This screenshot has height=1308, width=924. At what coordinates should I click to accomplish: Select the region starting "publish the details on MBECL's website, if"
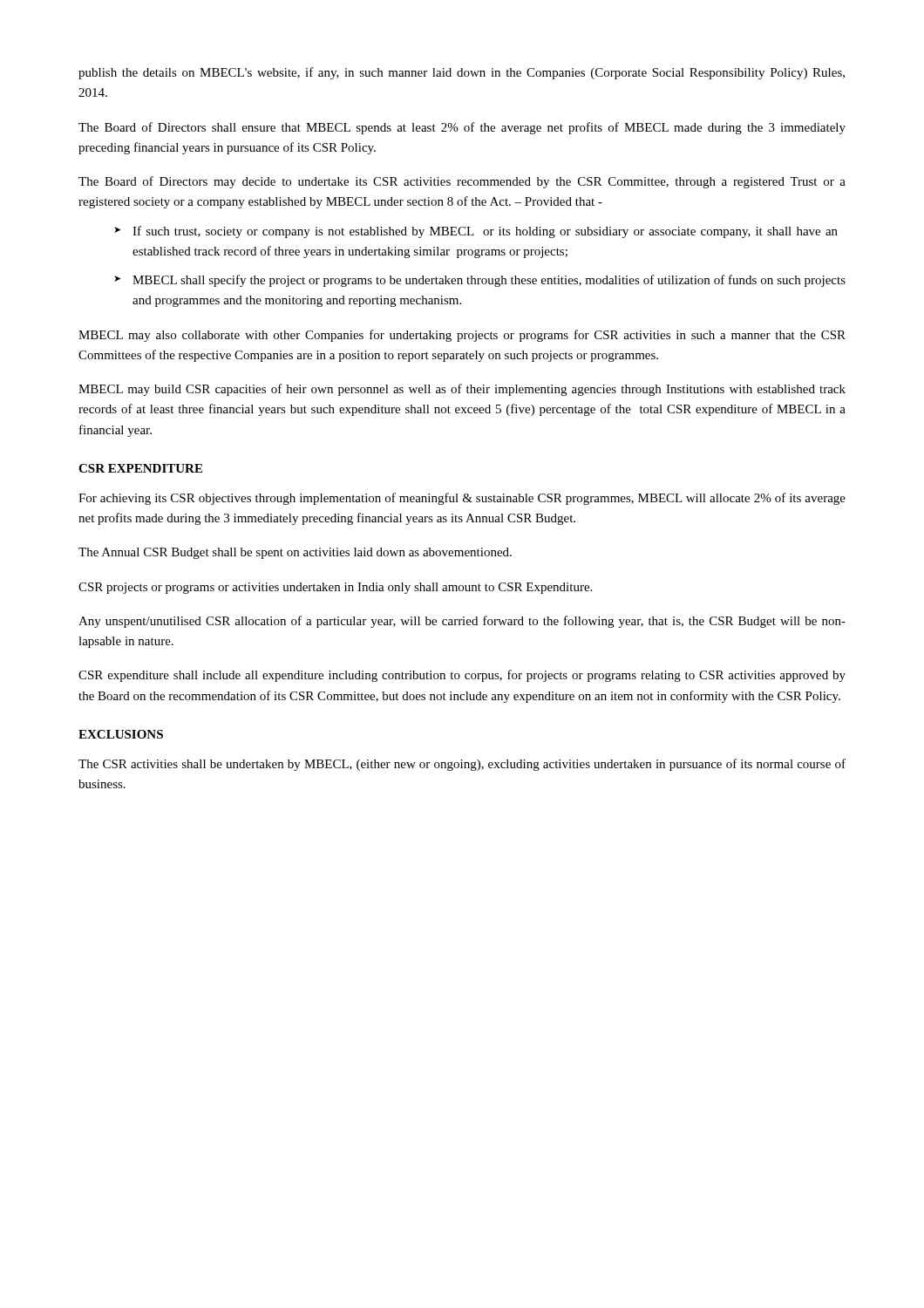tap(462, 83)
